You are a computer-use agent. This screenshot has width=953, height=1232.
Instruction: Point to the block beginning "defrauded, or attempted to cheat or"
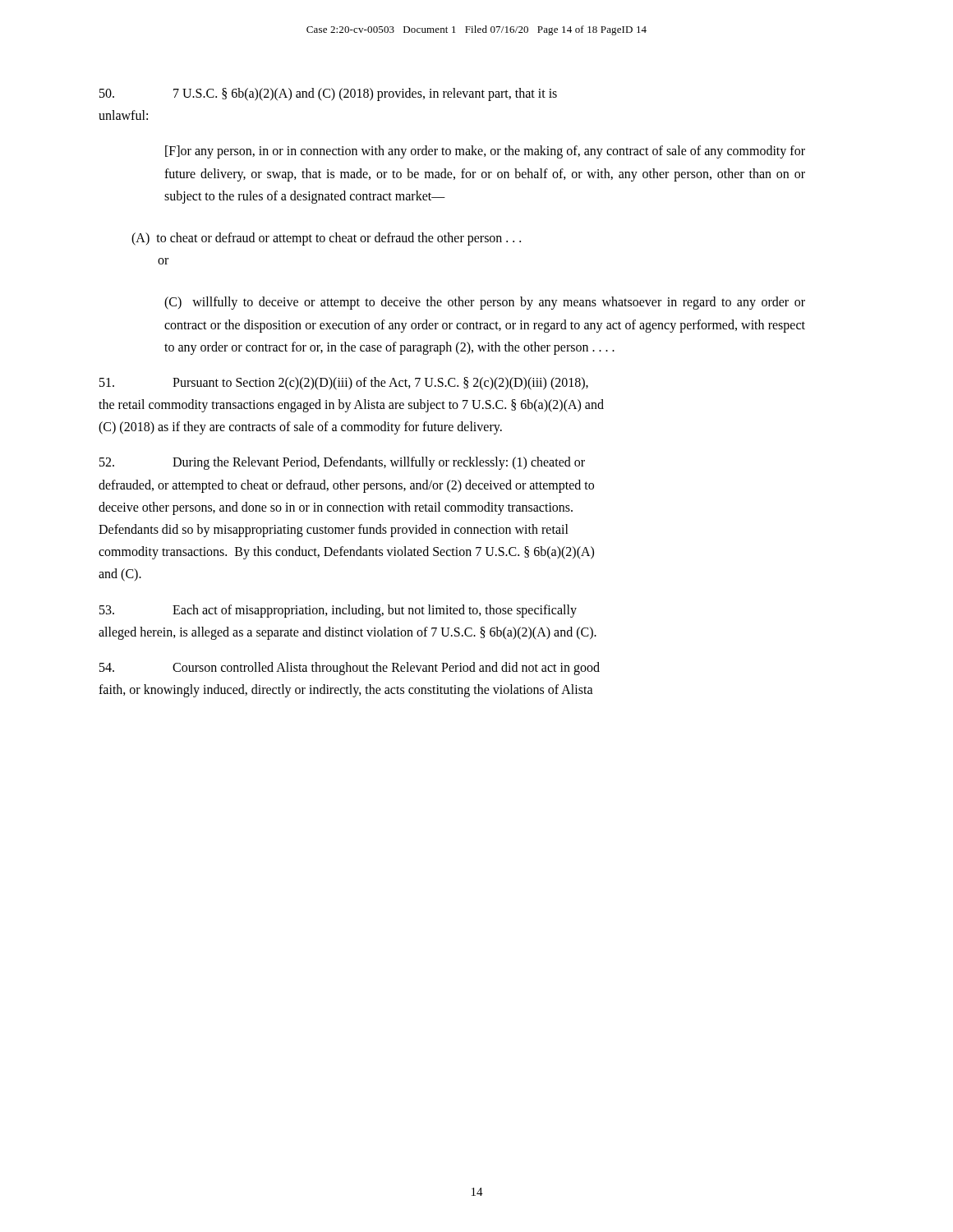pos(347,485)
